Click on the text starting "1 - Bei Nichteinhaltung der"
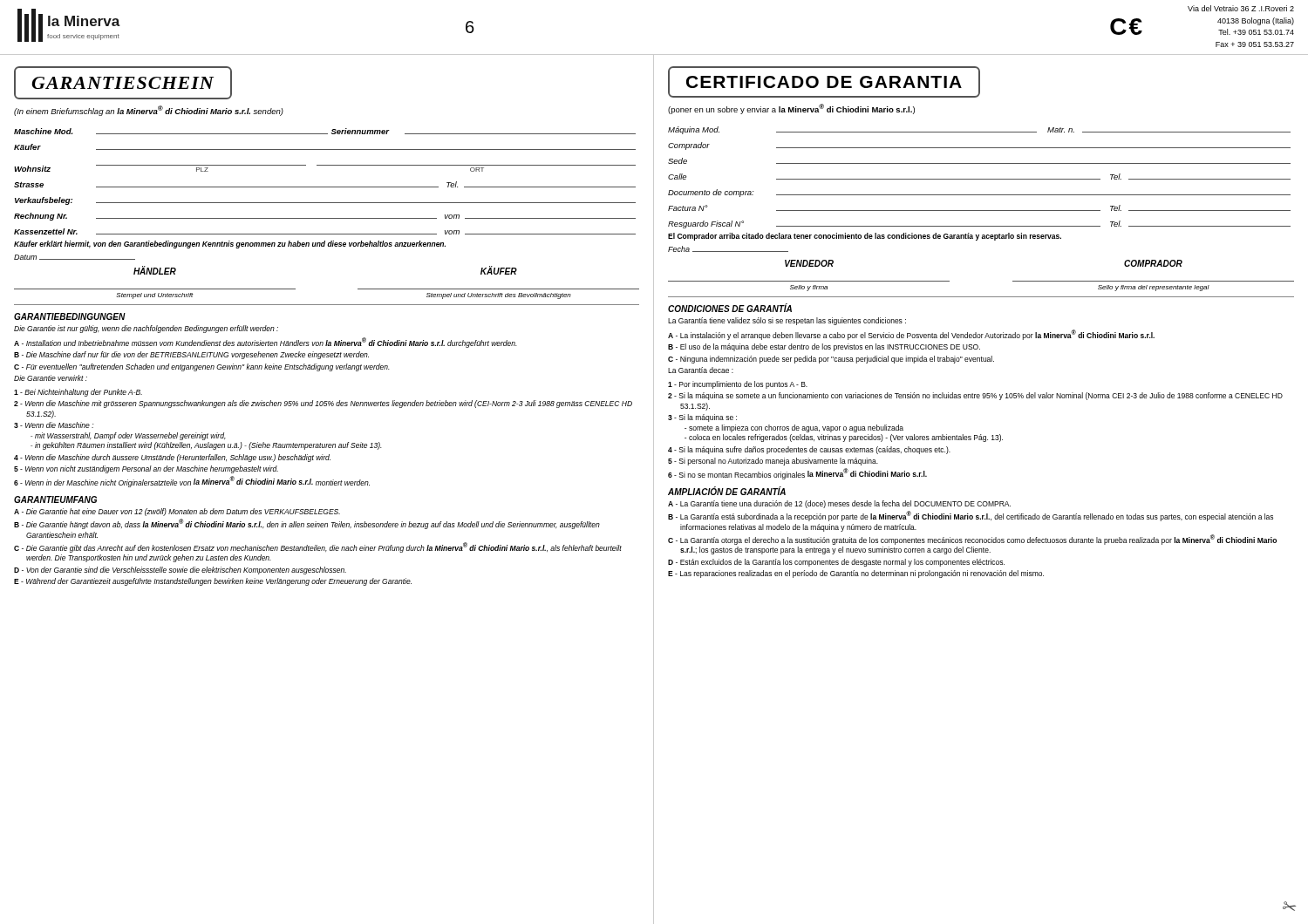The height and width of the screenshot is (924, 1308). coord(78,392)
